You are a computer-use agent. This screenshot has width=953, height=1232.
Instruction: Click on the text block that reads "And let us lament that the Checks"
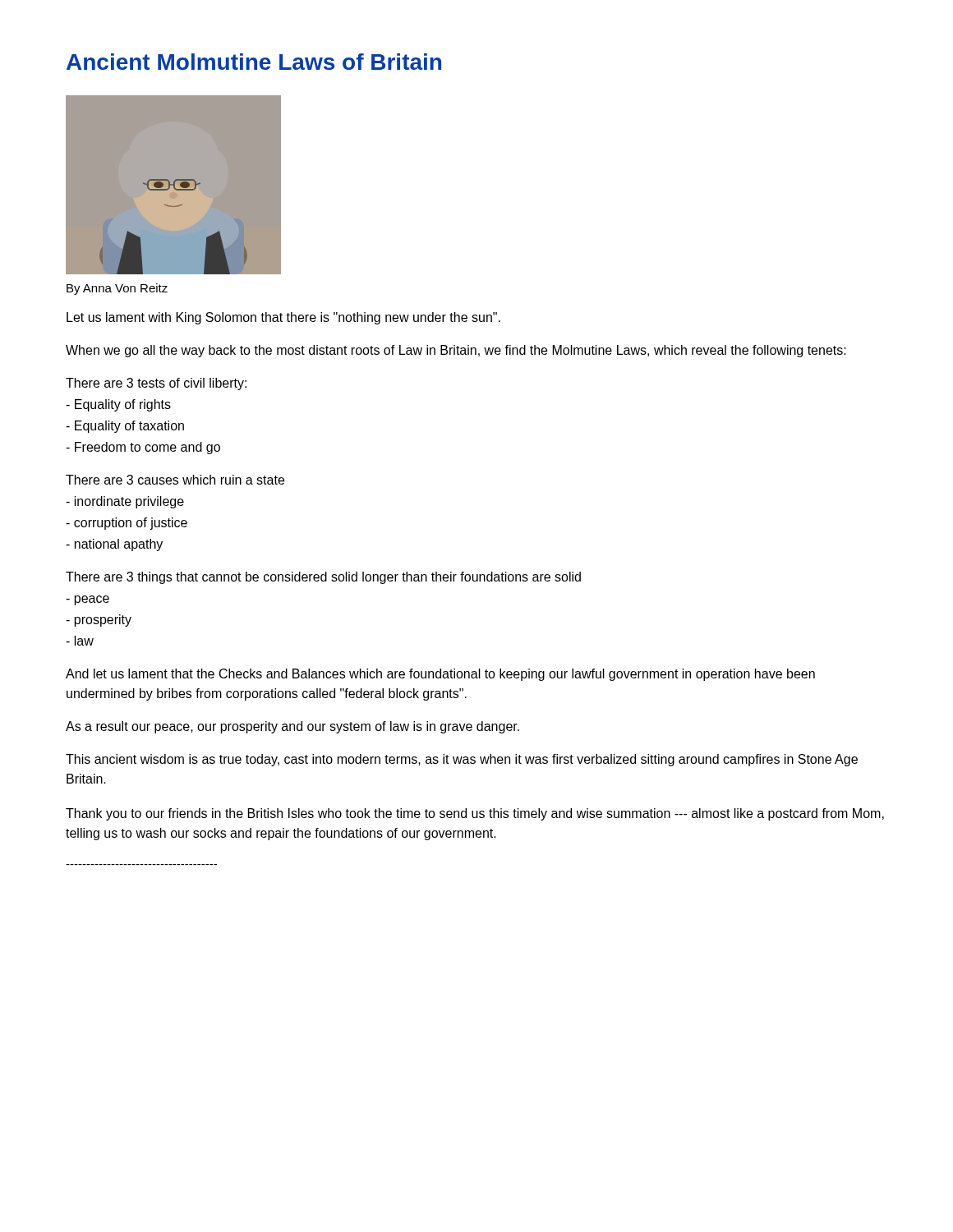pyautogui.click(x=441, y=684)
